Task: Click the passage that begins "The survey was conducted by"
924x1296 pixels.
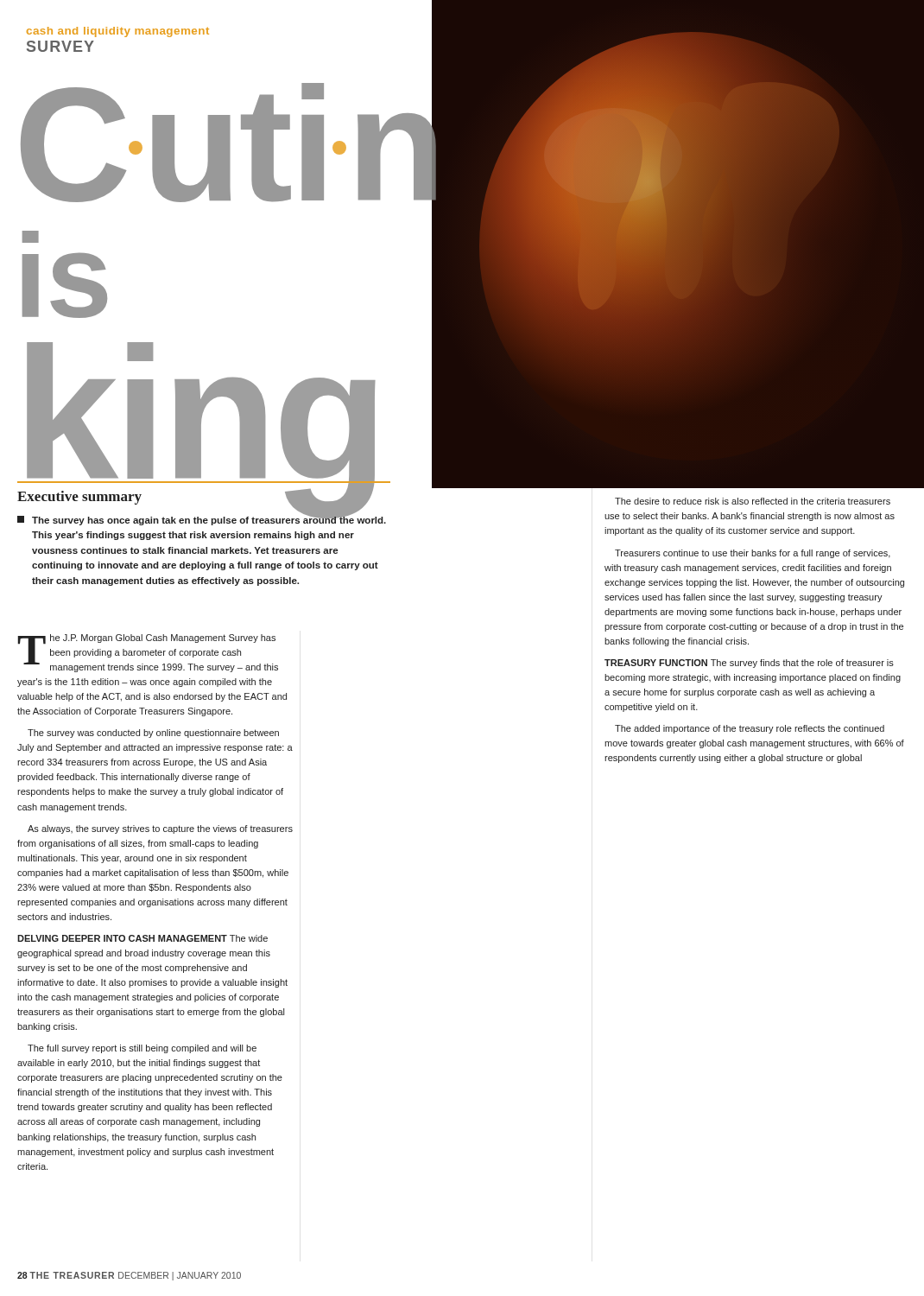Action: coord(155,770)
